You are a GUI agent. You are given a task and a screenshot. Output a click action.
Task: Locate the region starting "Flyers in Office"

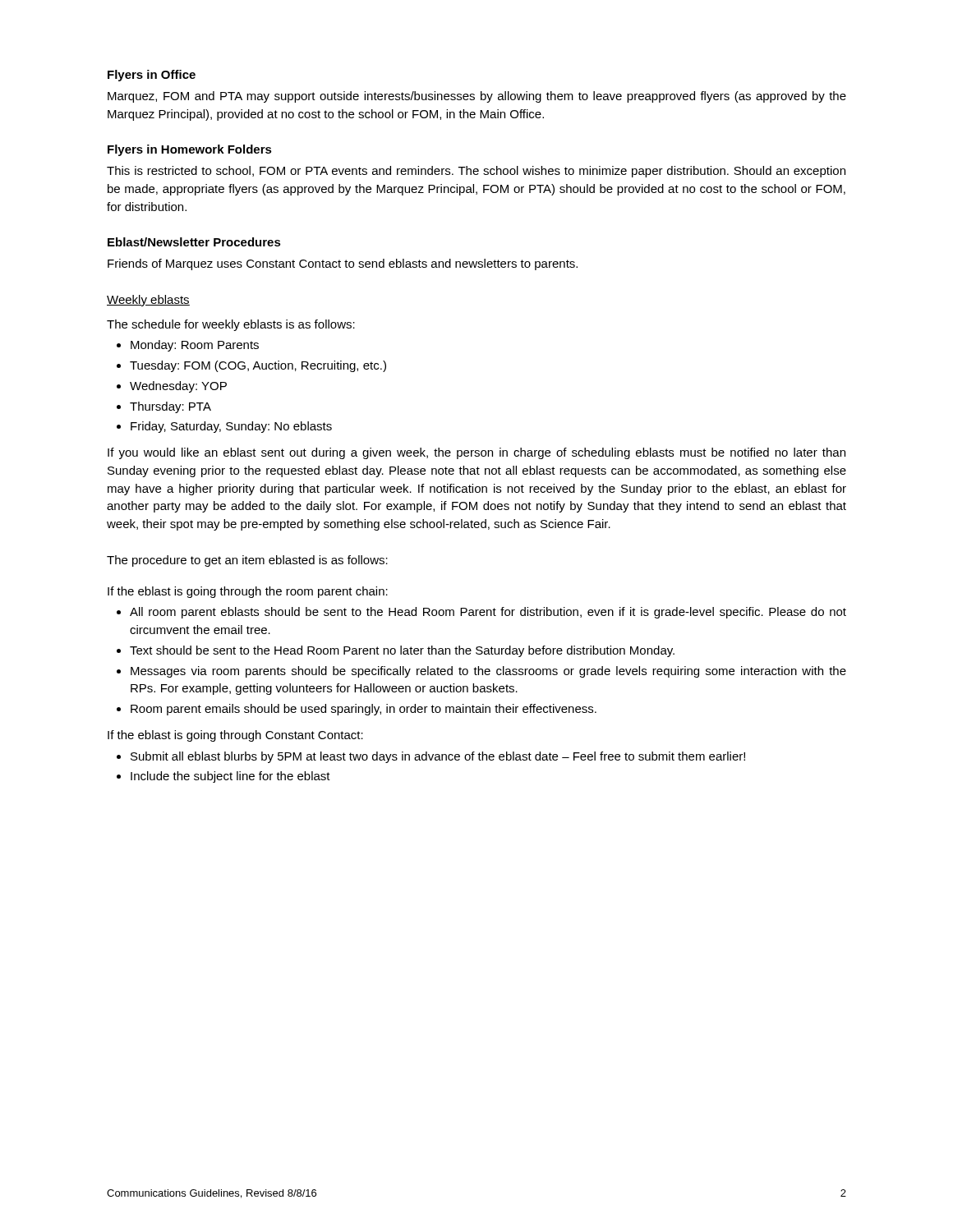click(x=152, y=76)
